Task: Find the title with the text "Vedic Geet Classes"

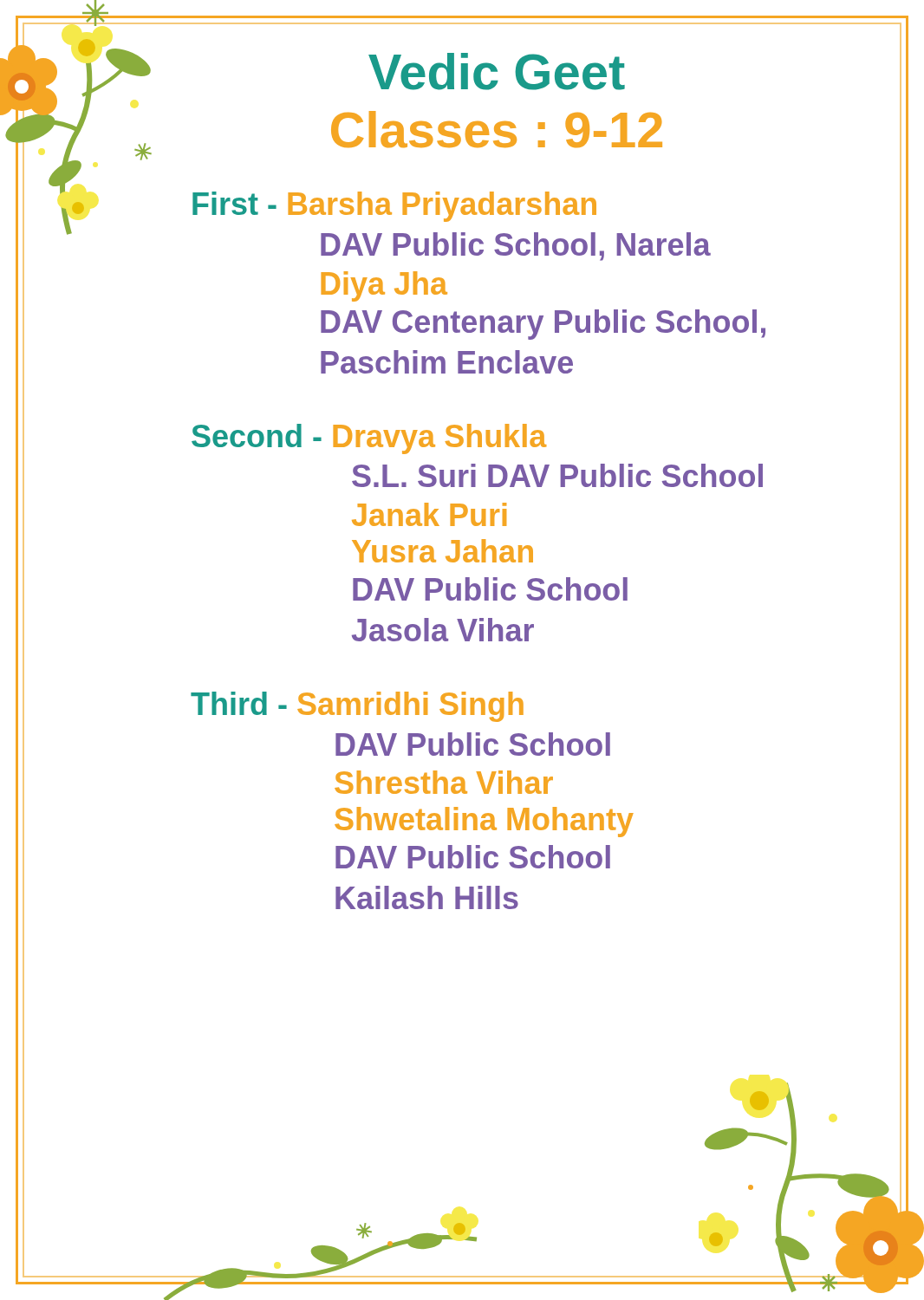Action: click(x=497, y=101)
